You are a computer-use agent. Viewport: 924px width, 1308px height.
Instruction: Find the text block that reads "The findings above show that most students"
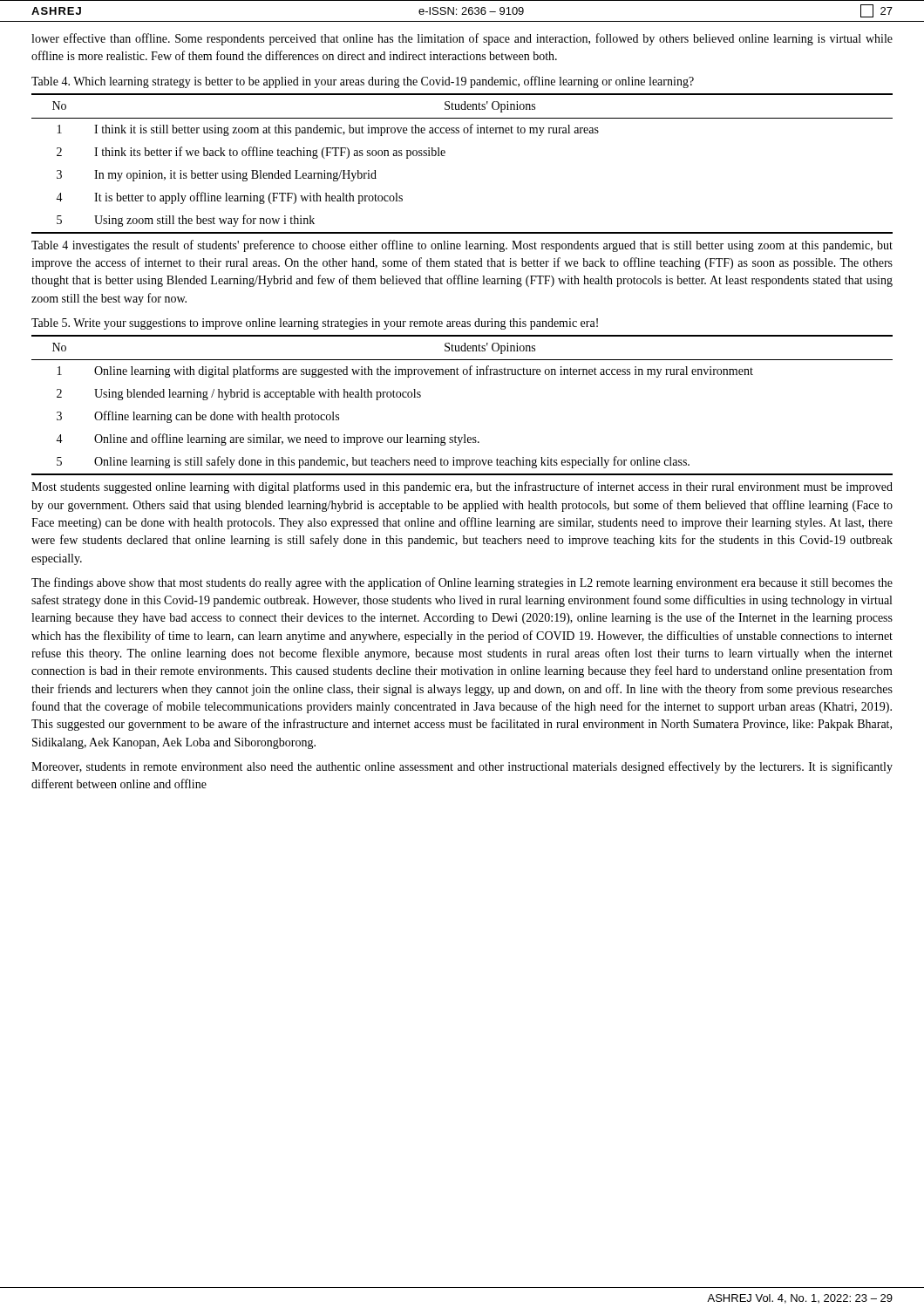(462, 663)
